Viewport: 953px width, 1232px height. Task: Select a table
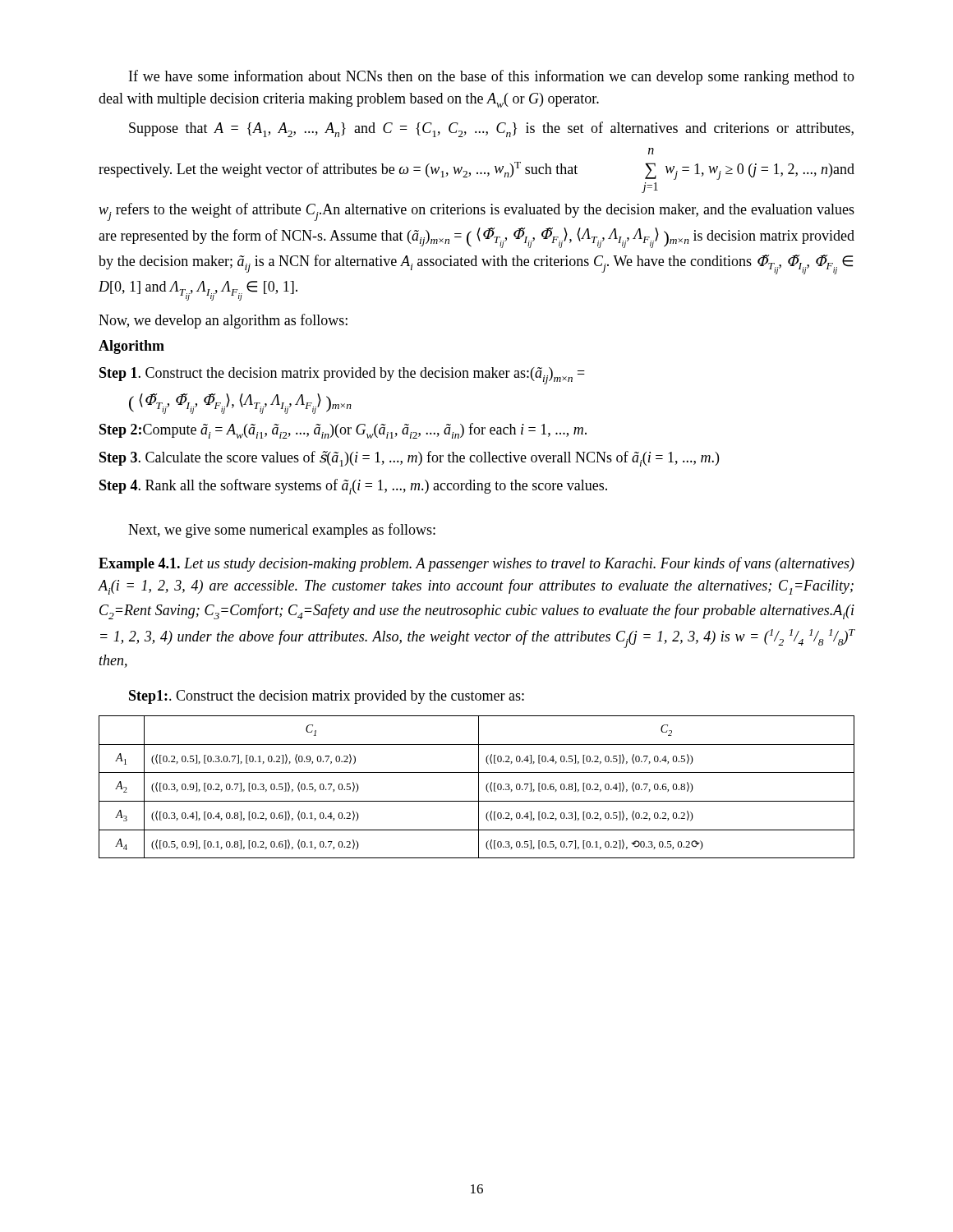point(476,787)
